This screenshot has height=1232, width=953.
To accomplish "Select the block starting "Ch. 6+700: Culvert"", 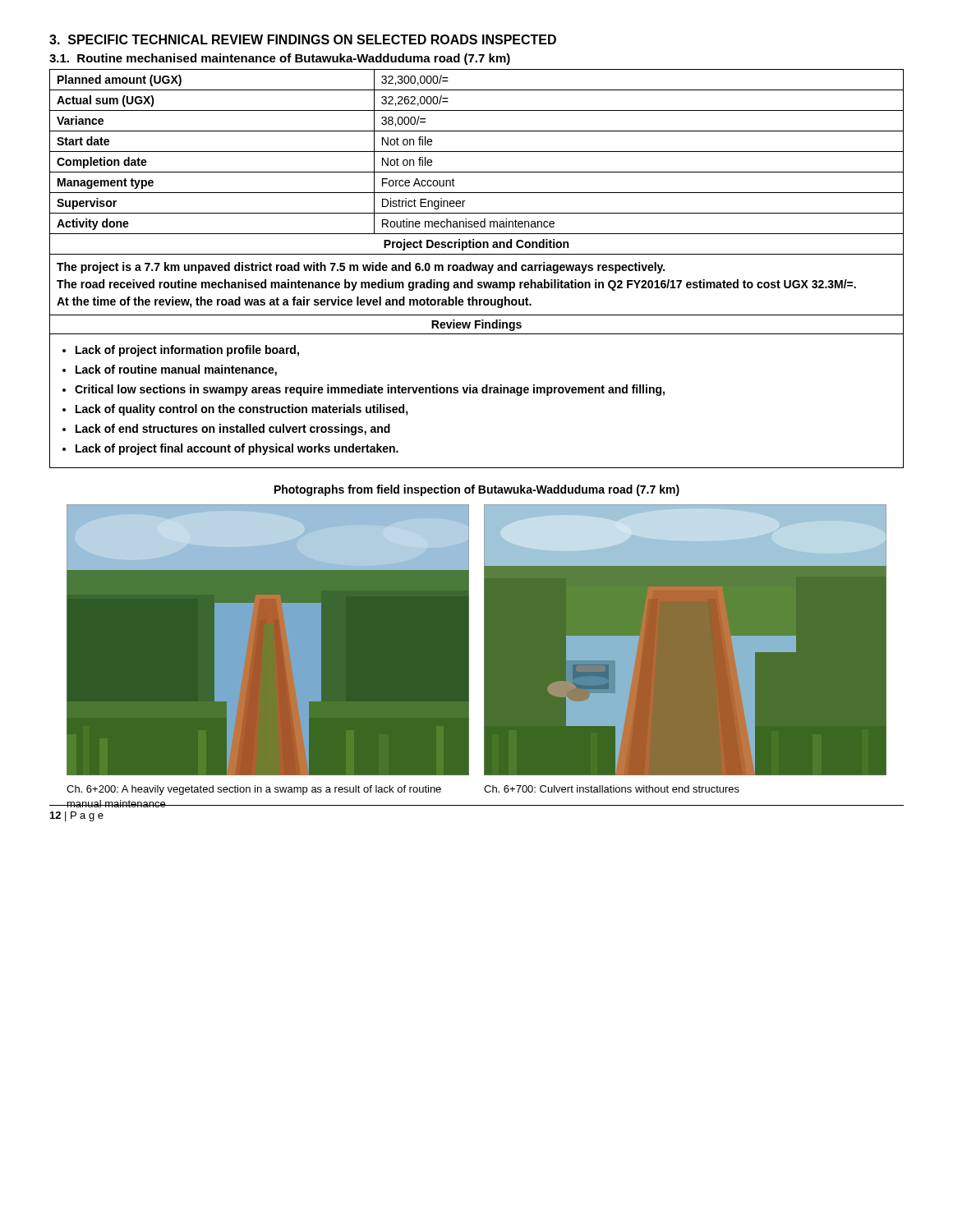I will 612,789.
